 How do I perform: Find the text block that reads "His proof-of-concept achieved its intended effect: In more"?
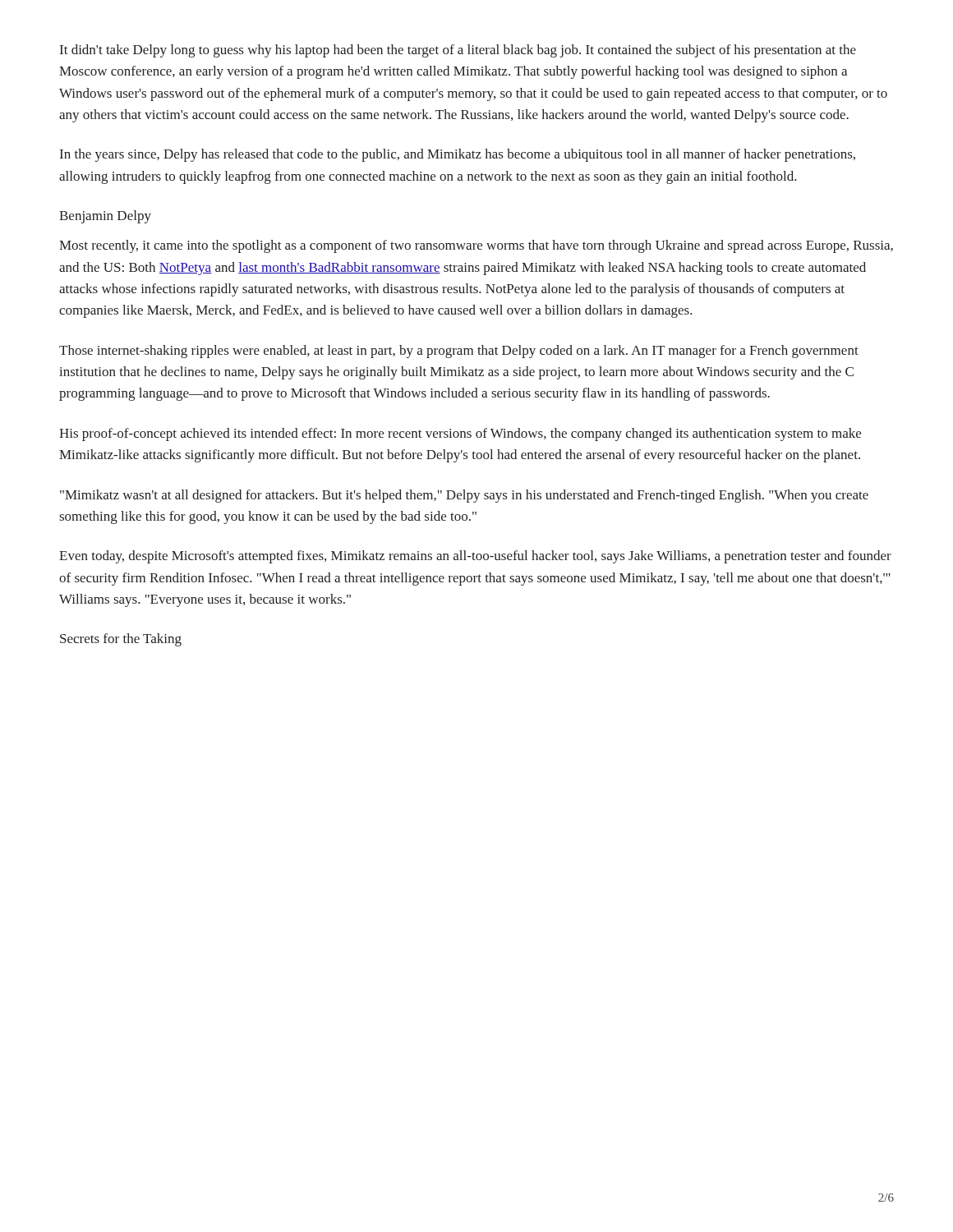[x=460, y=444]
